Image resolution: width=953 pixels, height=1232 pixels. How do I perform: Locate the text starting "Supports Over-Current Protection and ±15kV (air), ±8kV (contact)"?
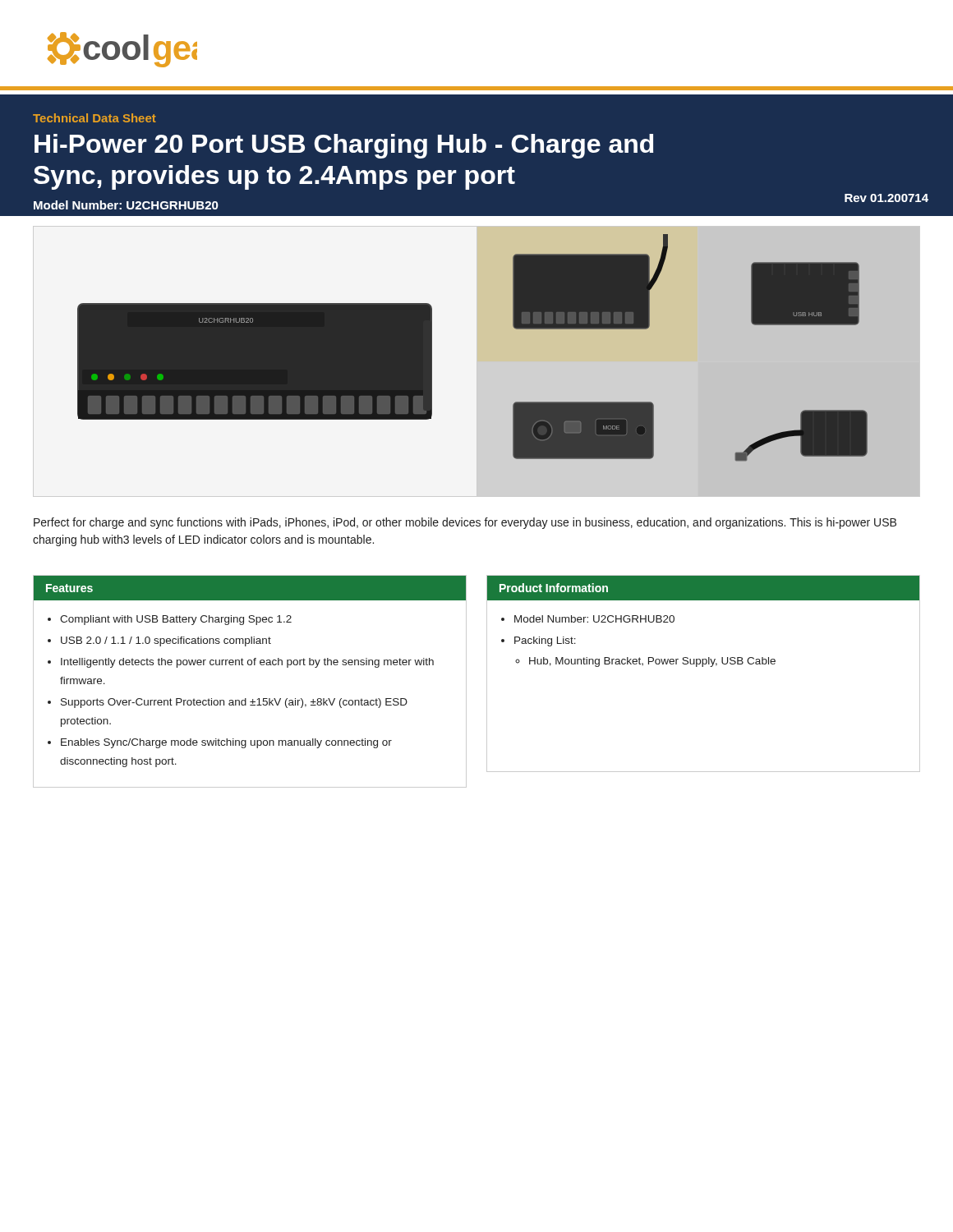[234, 711]
